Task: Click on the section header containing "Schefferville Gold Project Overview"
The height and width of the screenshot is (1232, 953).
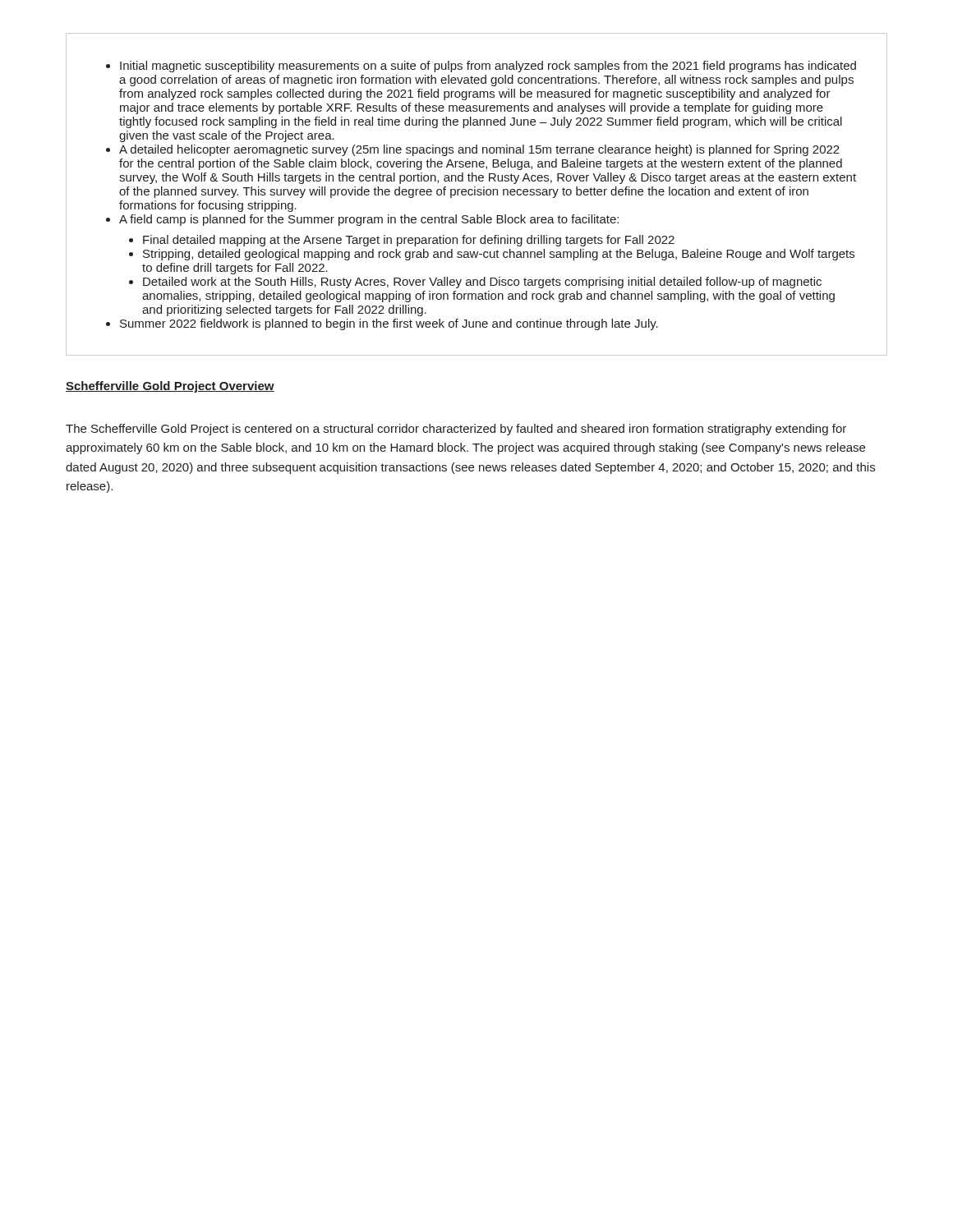Action: [x=170, y=386]
